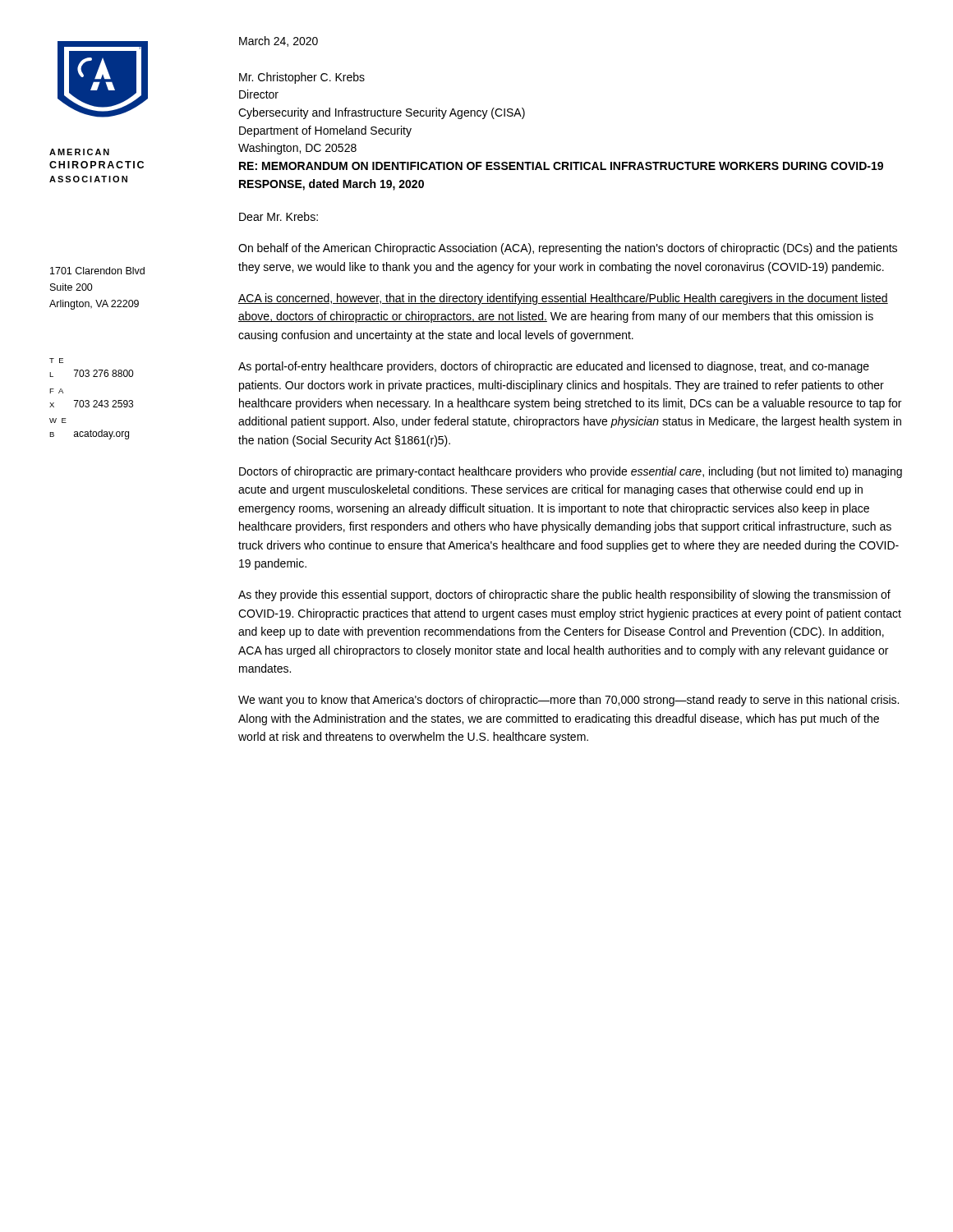Screen dimensions: 1232x953
Task: Find the text starting "We want you to know that"
Action: click(x=569, y=718)
